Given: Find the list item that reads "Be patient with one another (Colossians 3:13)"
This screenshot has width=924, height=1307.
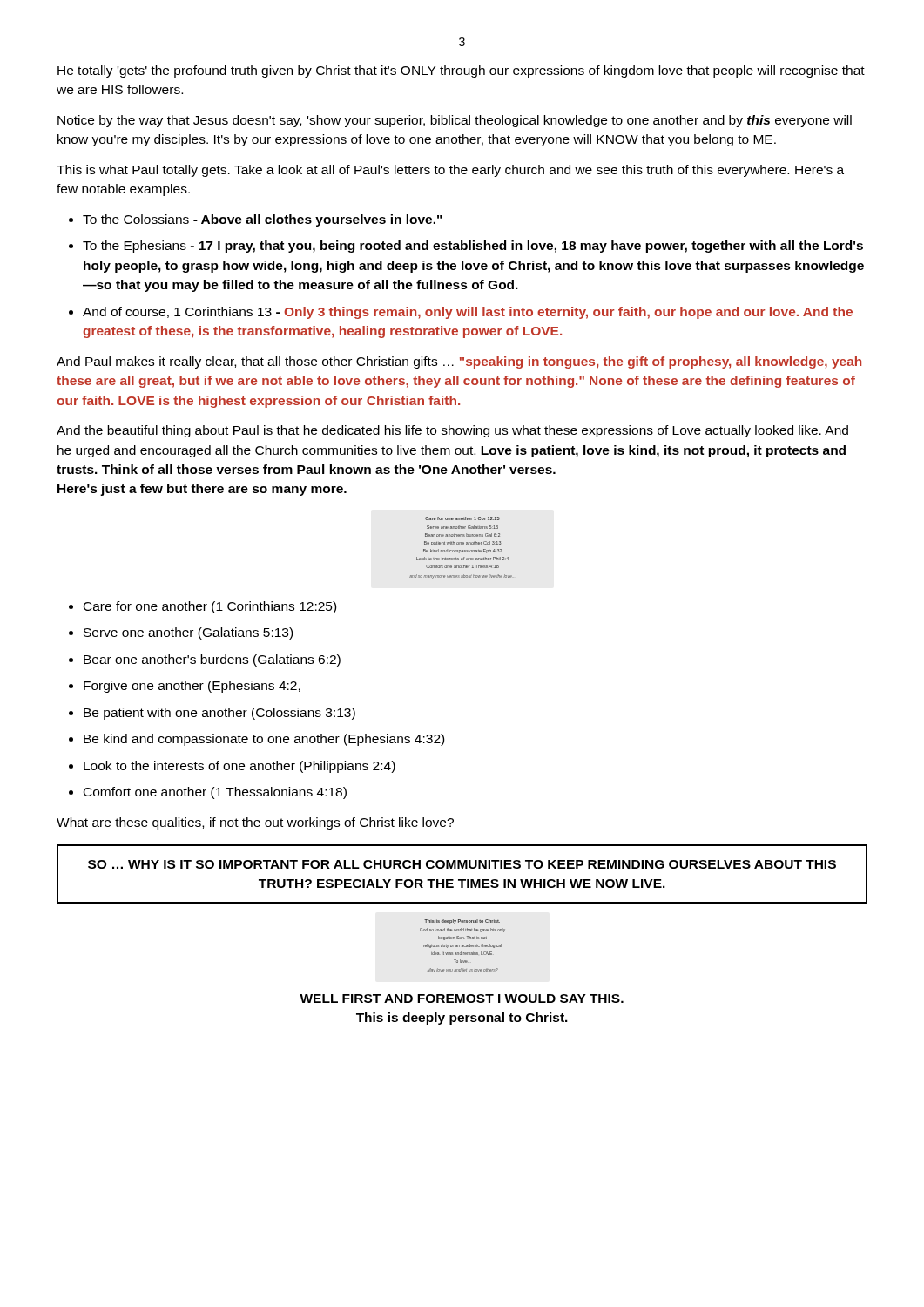Looking at the screenshot, I should (219, 712).
